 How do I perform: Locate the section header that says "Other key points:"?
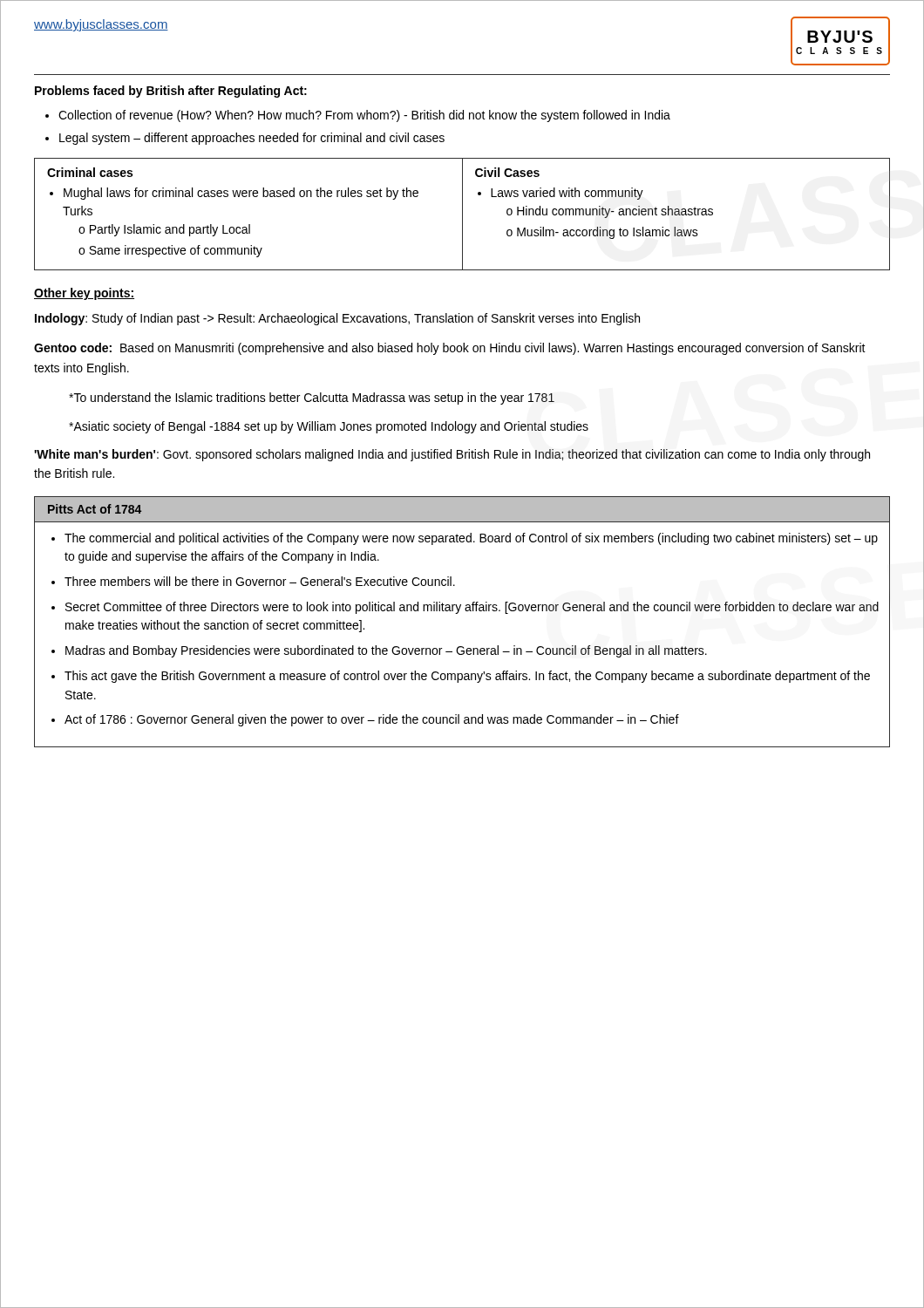84,293
